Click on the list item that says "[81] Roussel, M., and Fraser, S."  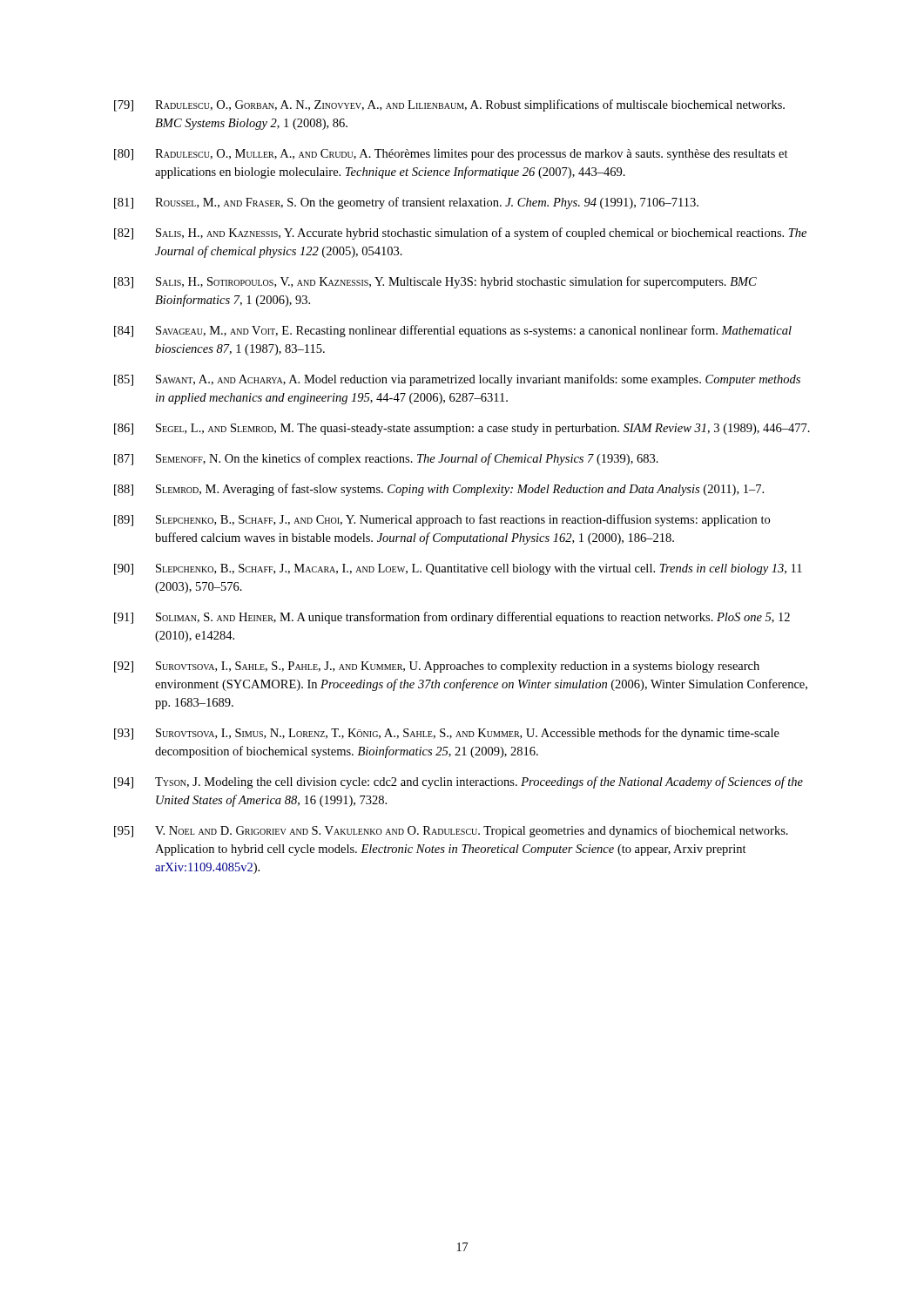(462, 203)
